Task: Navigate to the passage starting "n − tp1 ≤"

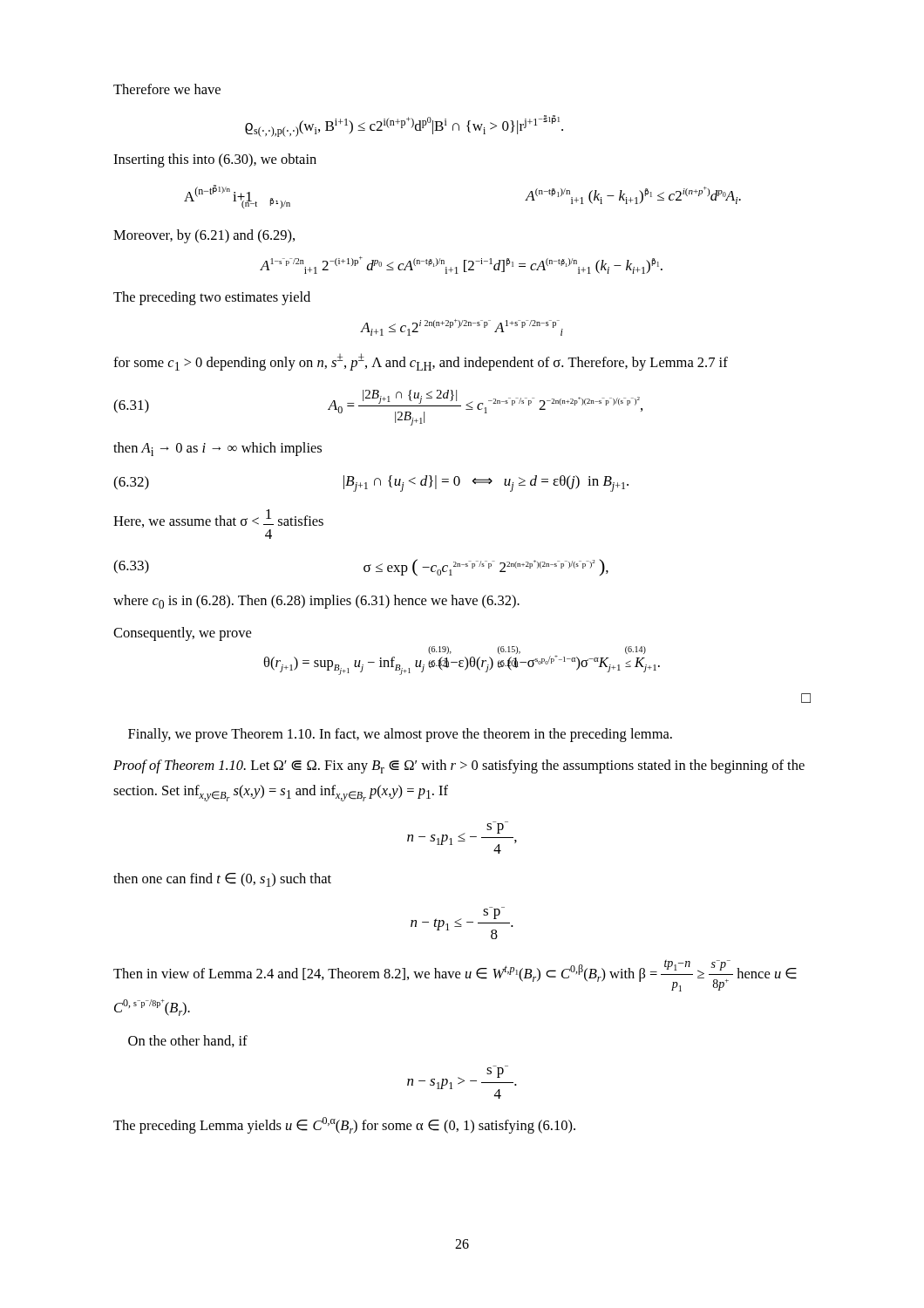Action: tap(462, 923)
